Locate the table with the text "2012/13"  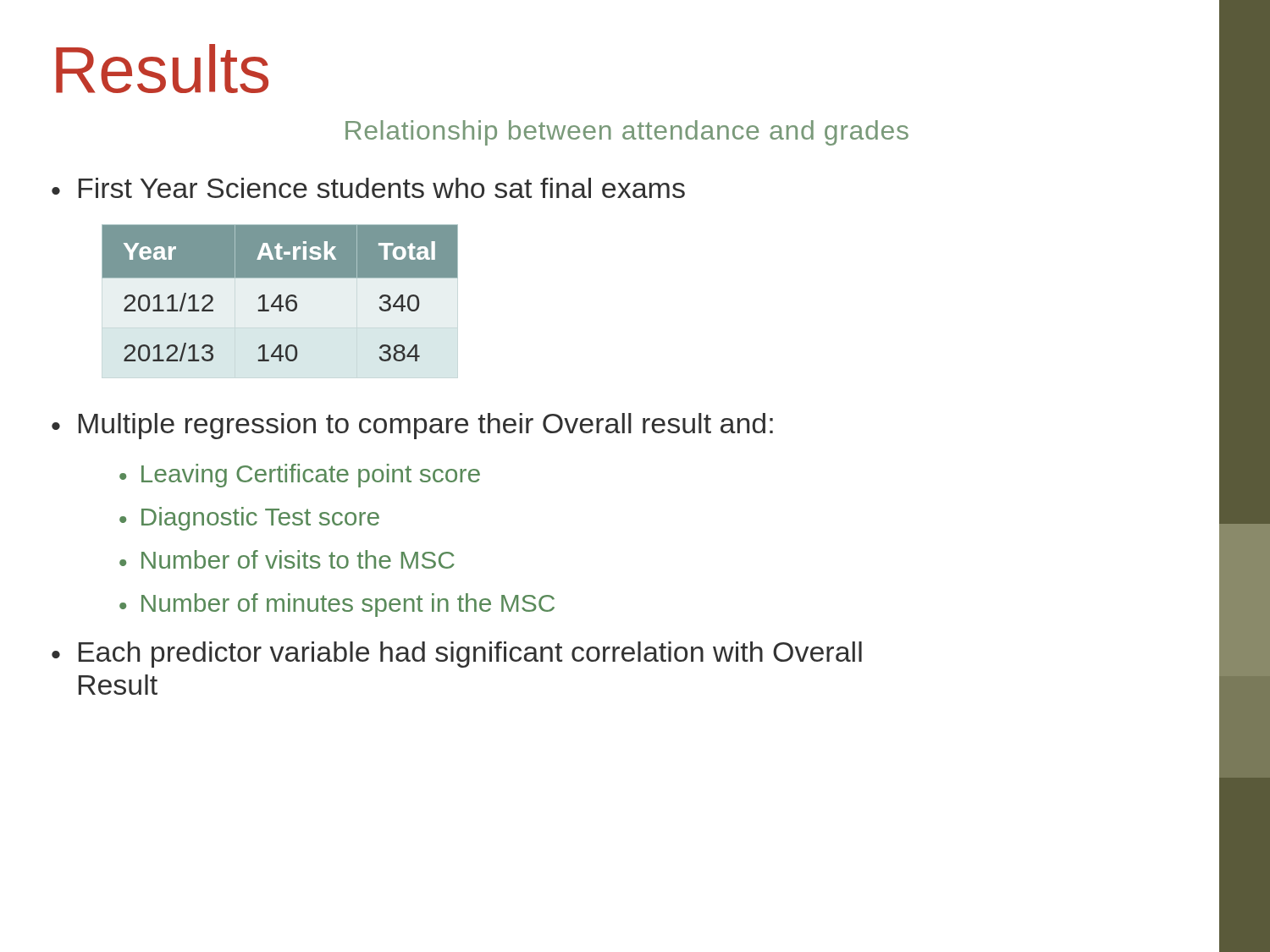point(280,301)
